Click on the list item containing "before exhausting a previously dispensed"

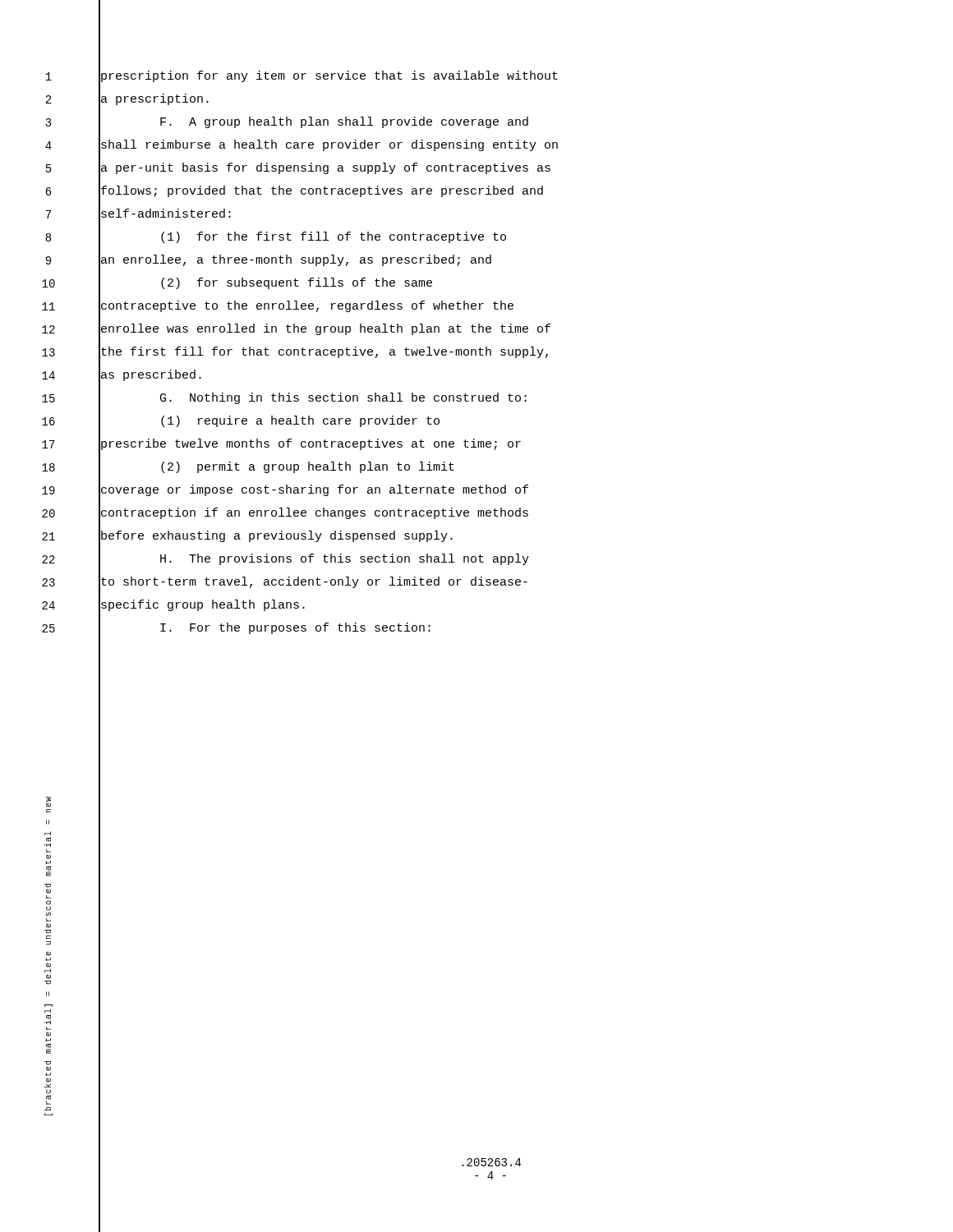pos(278,537)
